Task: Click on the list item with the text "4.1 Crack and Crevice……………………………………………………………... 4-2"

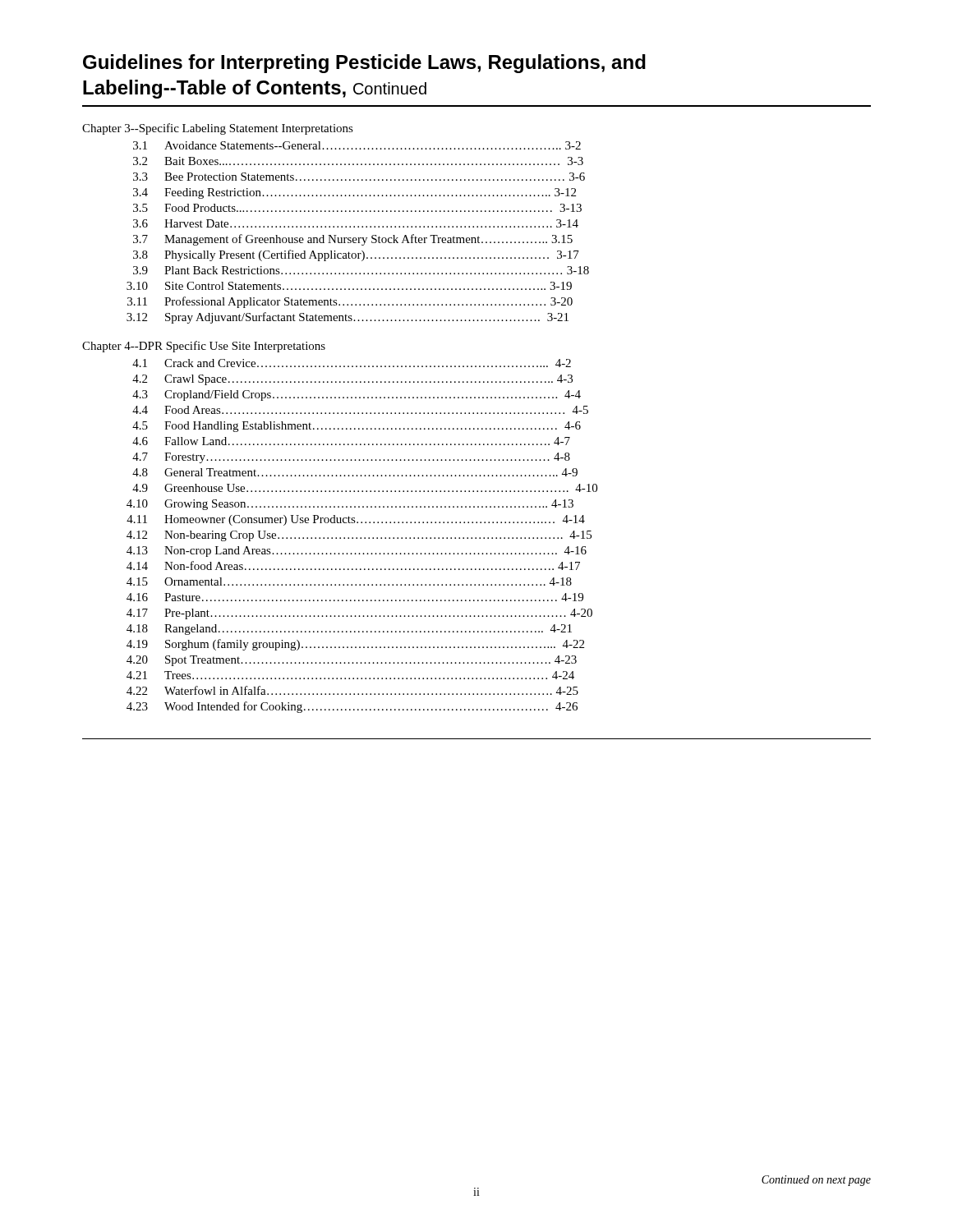Action: [476, 364]
